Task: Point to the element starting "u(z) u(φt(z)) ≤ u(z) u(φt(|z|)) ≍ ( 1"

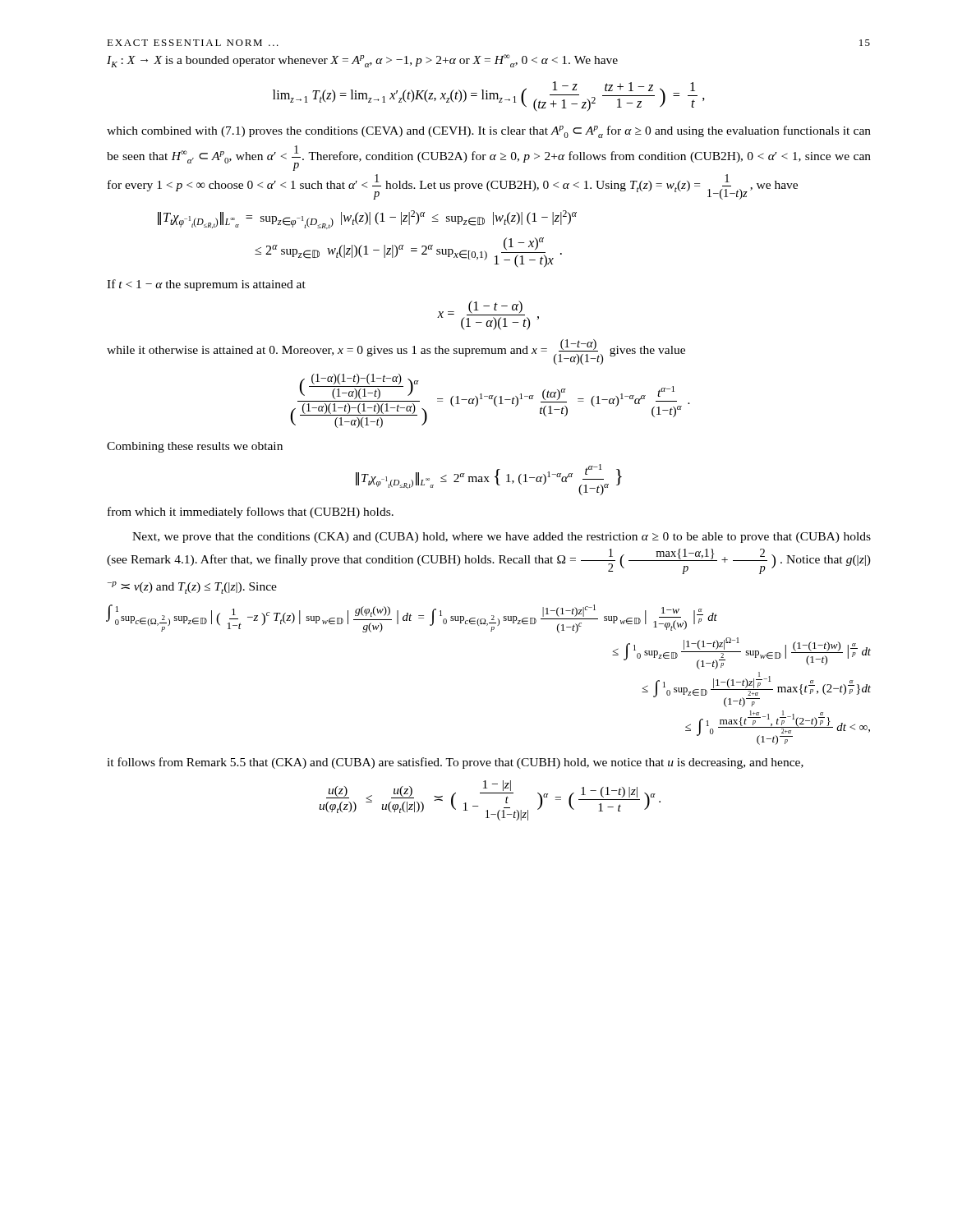Action: coord(489,799)
